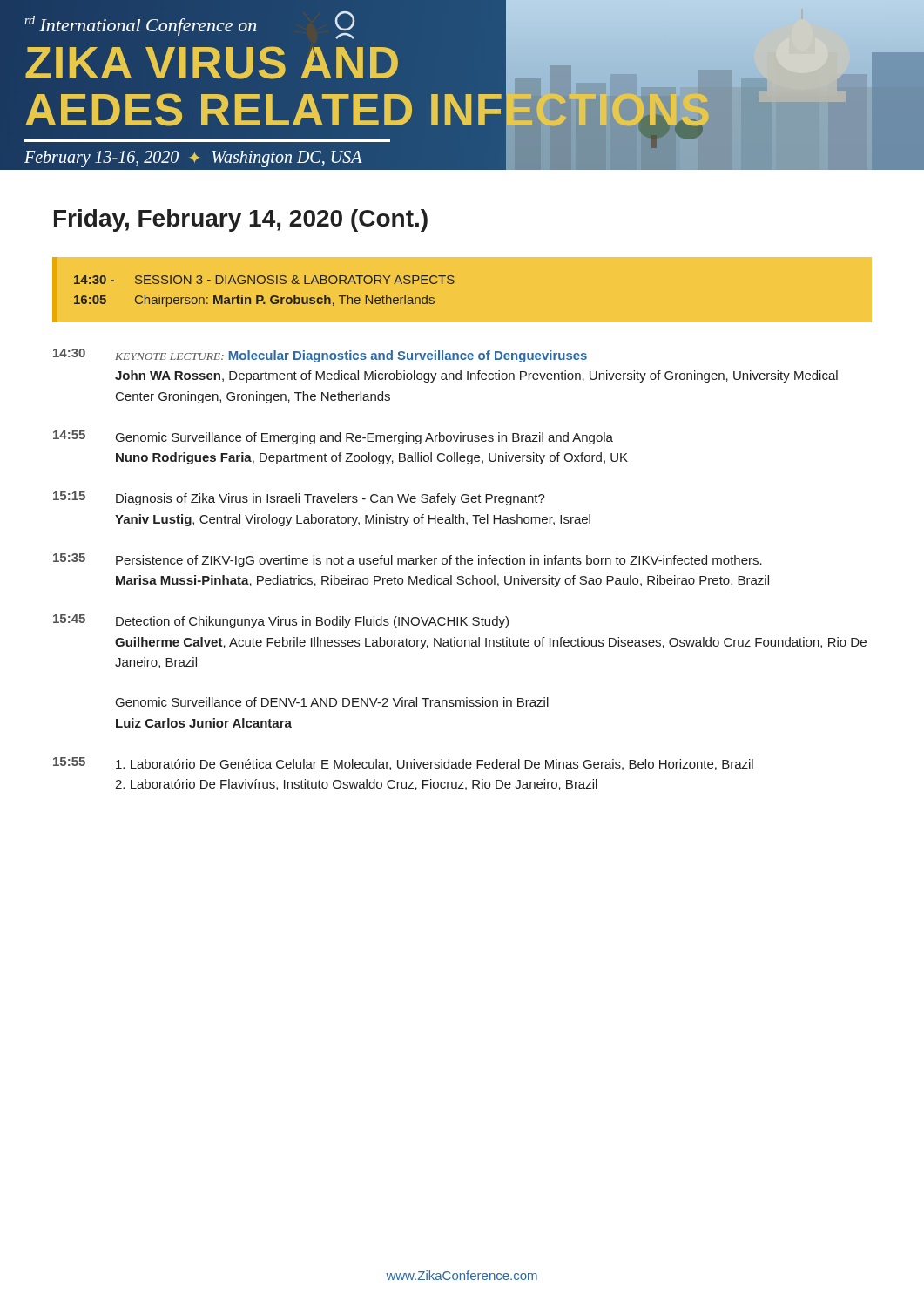Screen dimensions: 1307x924
Task: Click on the passage starting "14:55 Genomic Surveillance of Emerging and"
Action: click(x=462, y=447)
